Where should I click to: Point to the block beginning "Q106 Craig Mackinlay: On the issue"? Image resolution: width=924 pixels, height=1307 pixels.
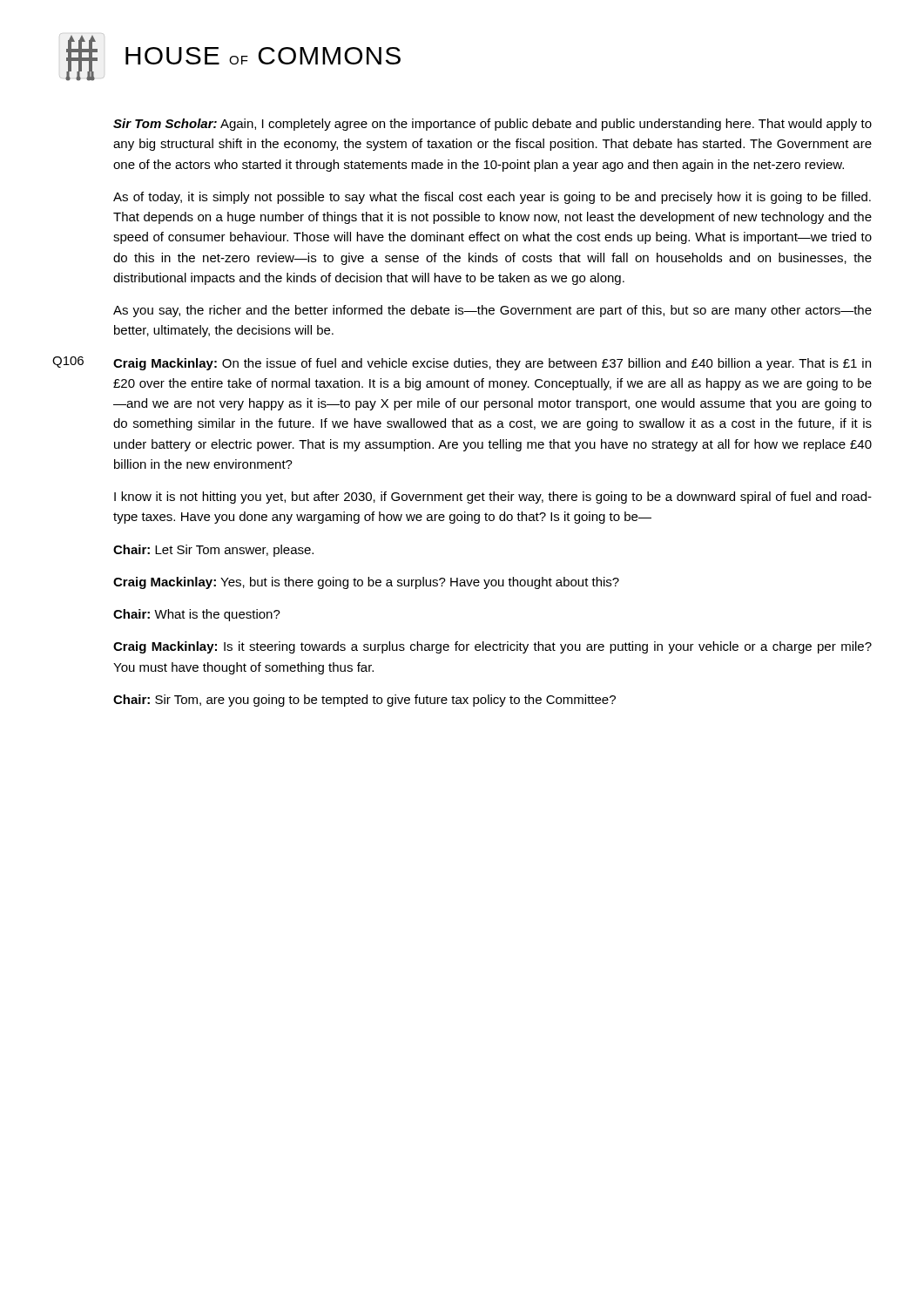[x=462, y=419]
